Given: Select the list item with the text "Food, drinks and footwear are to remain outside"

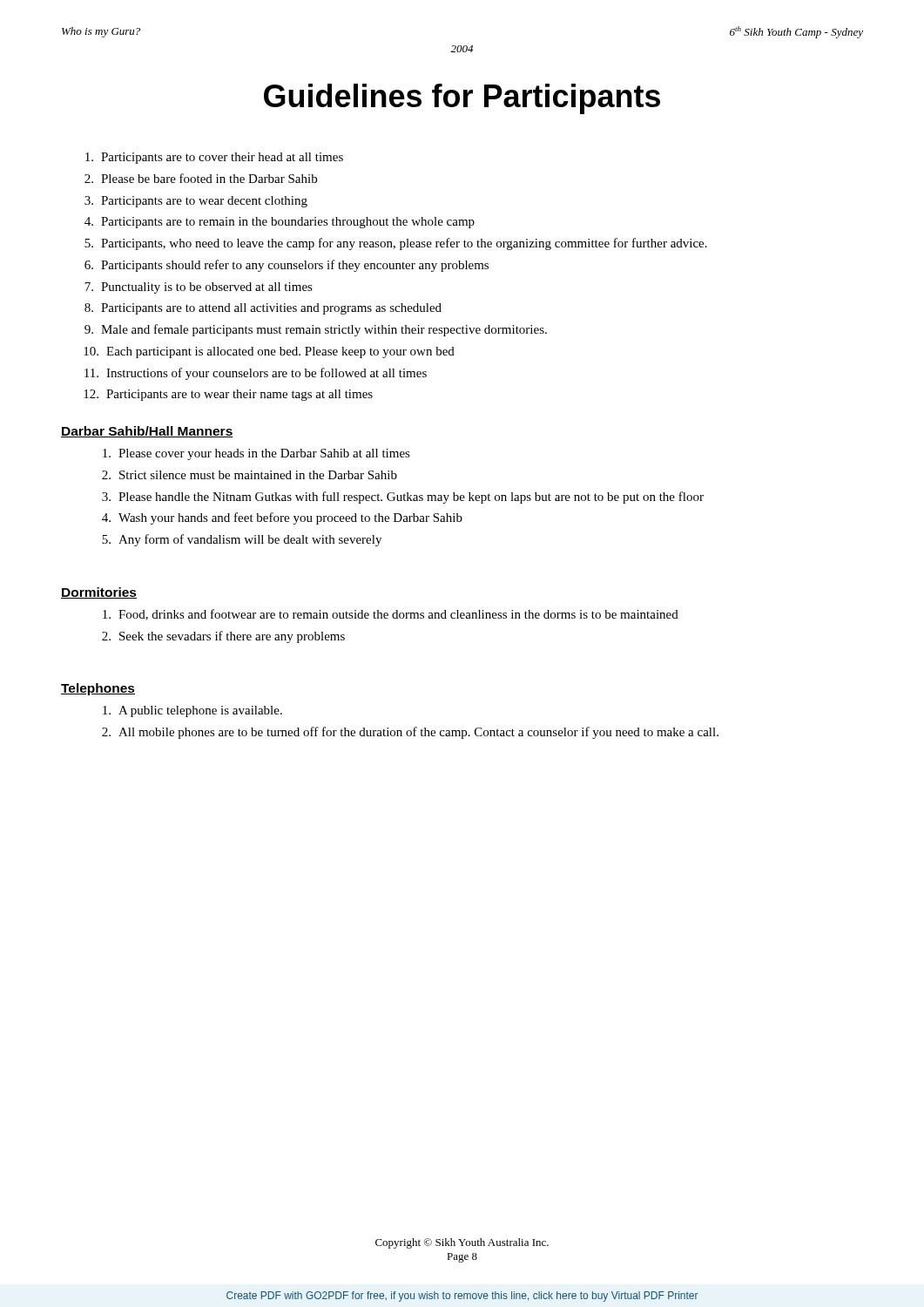Looking at the screenshot, I should tap(471, 615).
